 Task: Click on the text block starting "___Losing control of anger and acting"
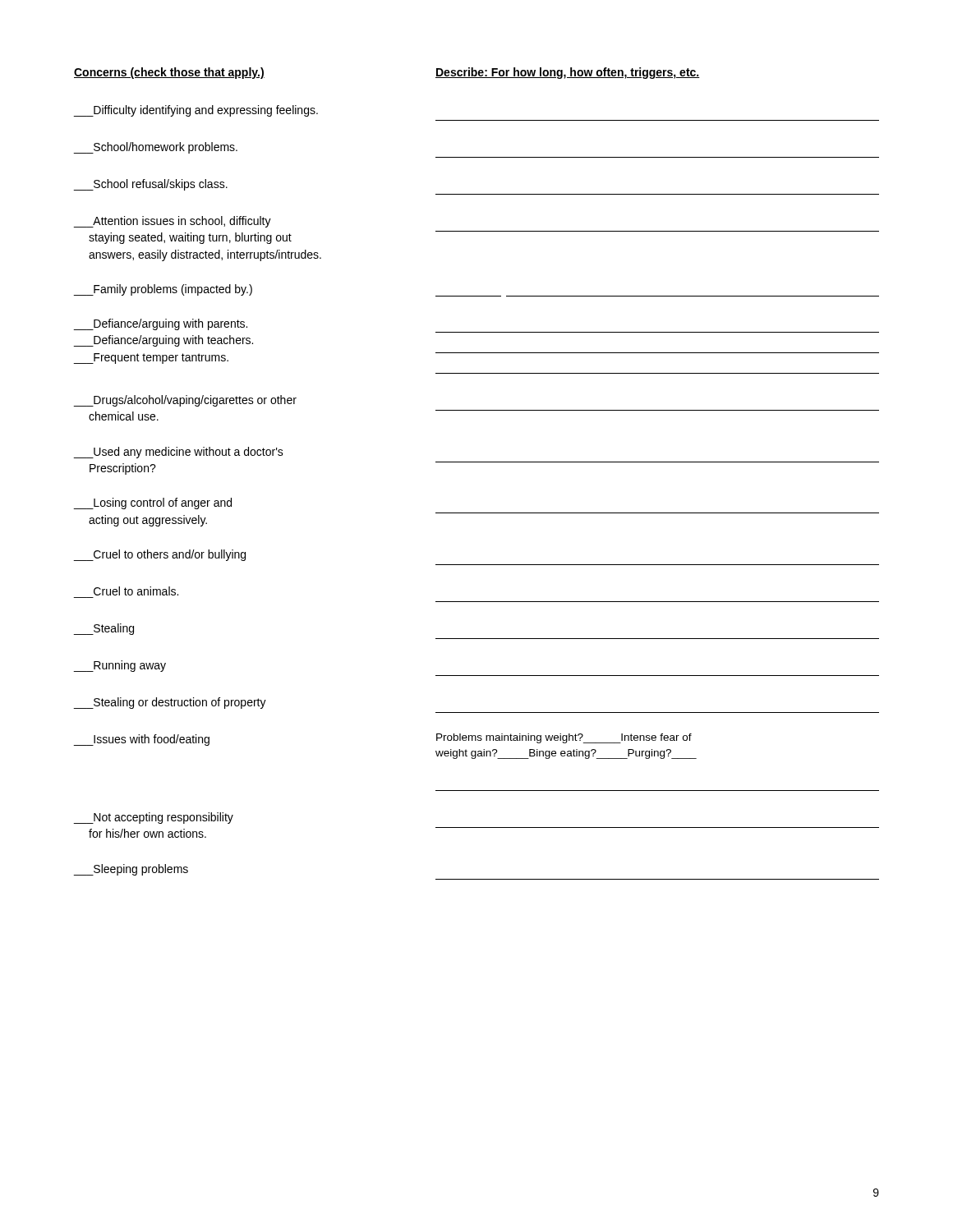[x=476, y=511]
